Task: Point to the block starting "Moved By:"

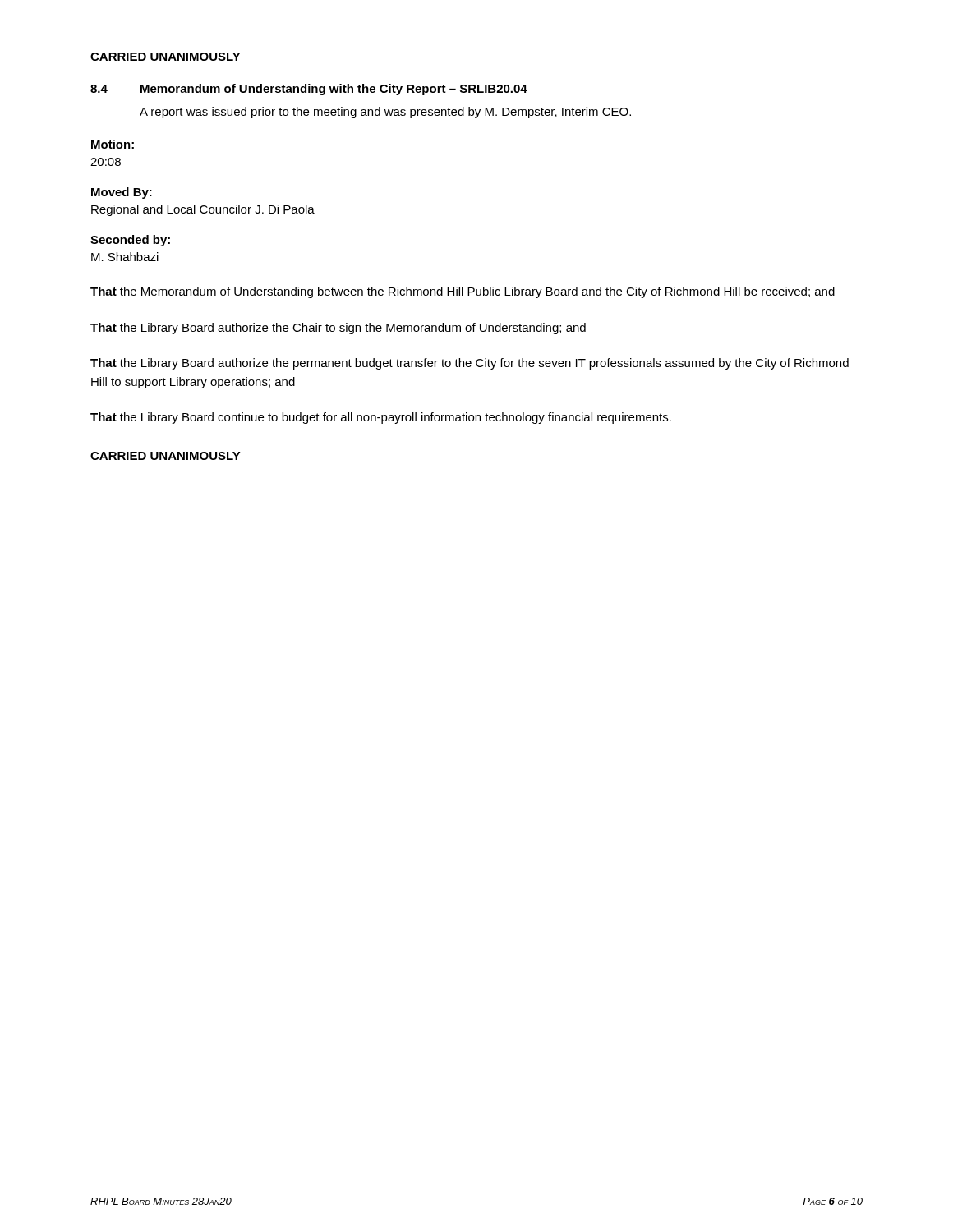Action: tap(122, 192)
